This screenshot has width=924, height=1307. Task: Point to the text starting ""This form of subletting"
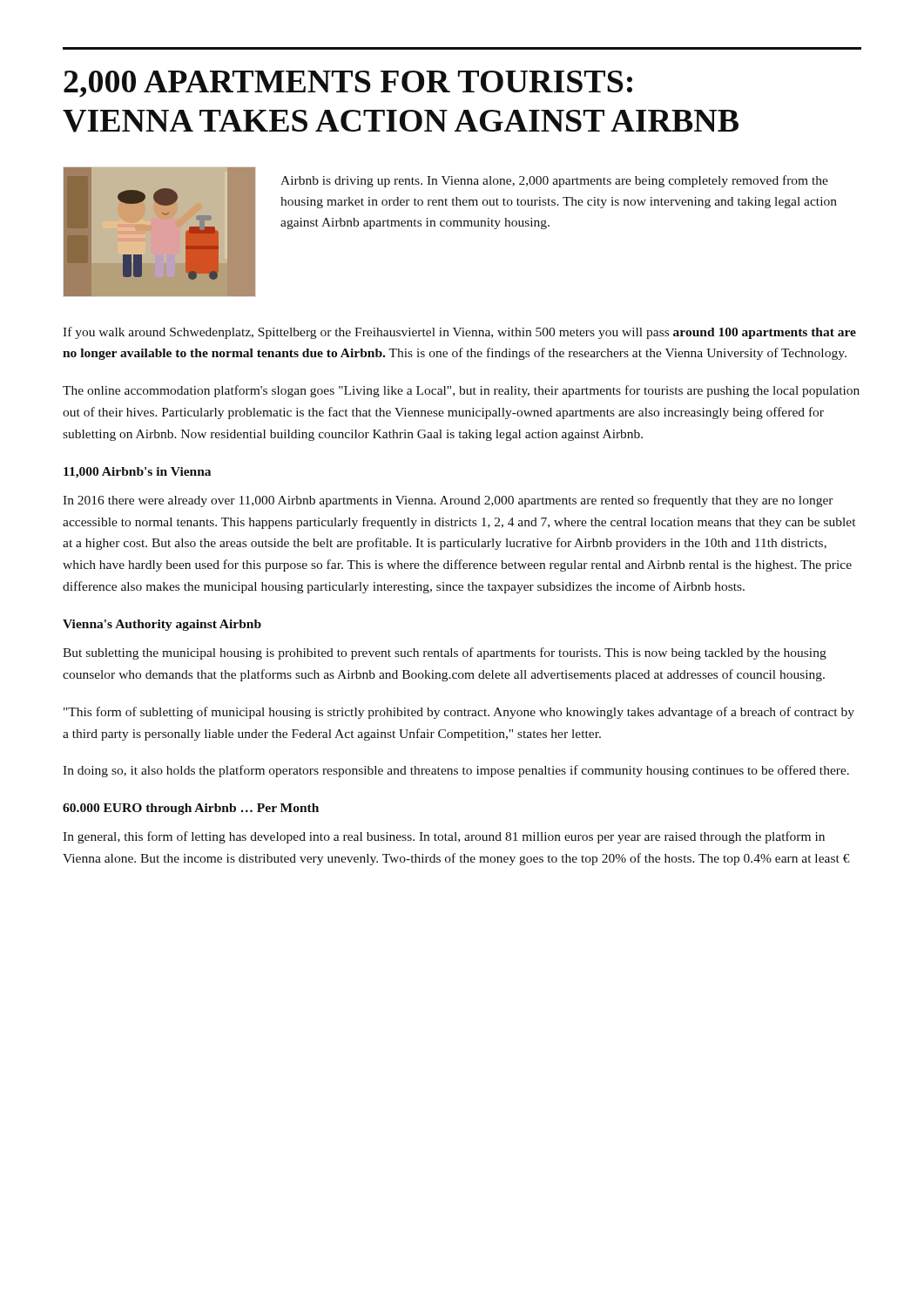[x=459, y=722]
